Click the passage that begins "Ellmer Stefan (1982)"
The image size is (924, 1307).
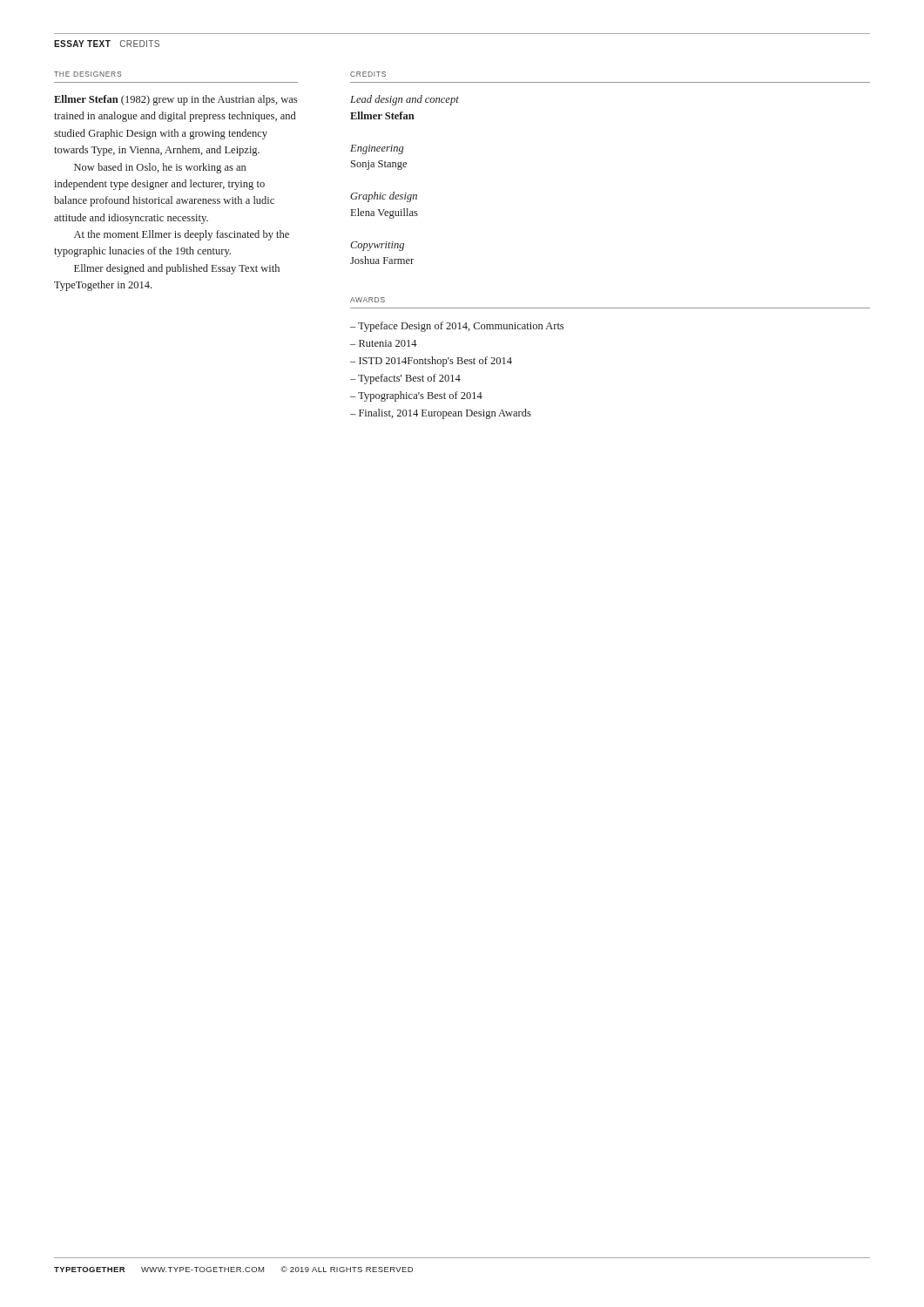[176, 193]
